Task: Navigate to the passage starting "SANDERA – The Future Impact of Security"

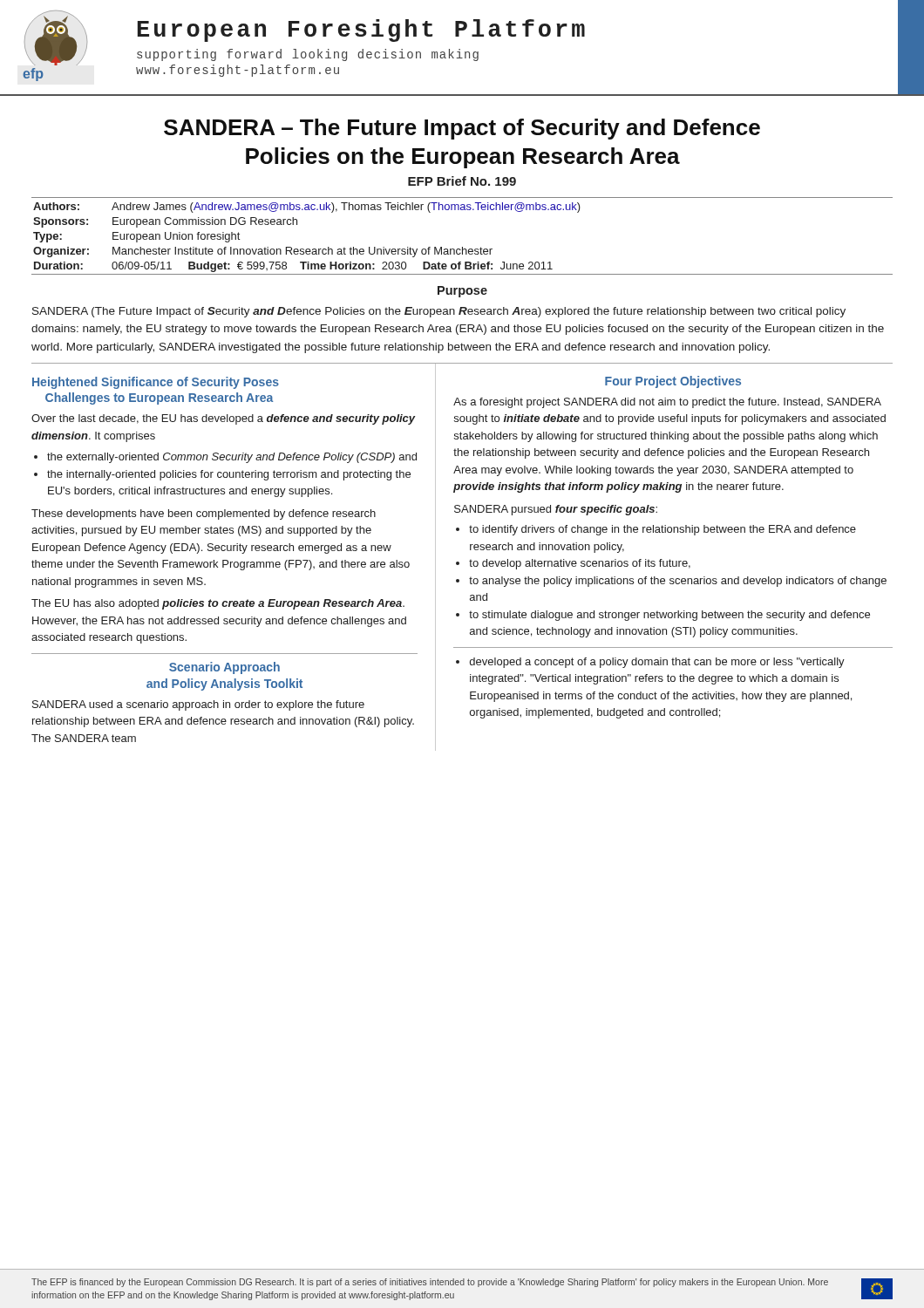Action: (462, 141)
